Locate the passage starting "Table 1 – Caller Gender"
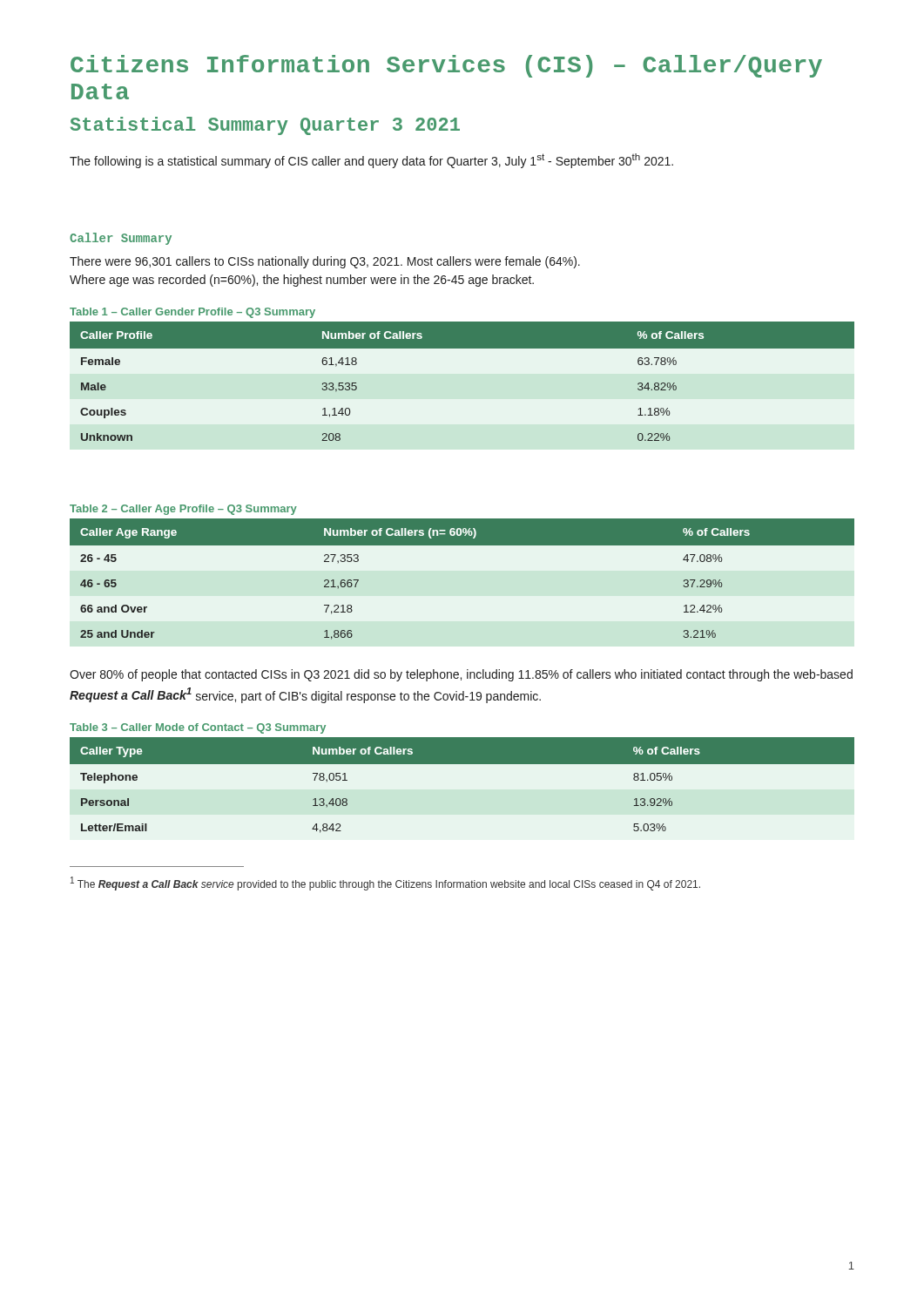This screenshot has width=924, height=1307. 462,311
